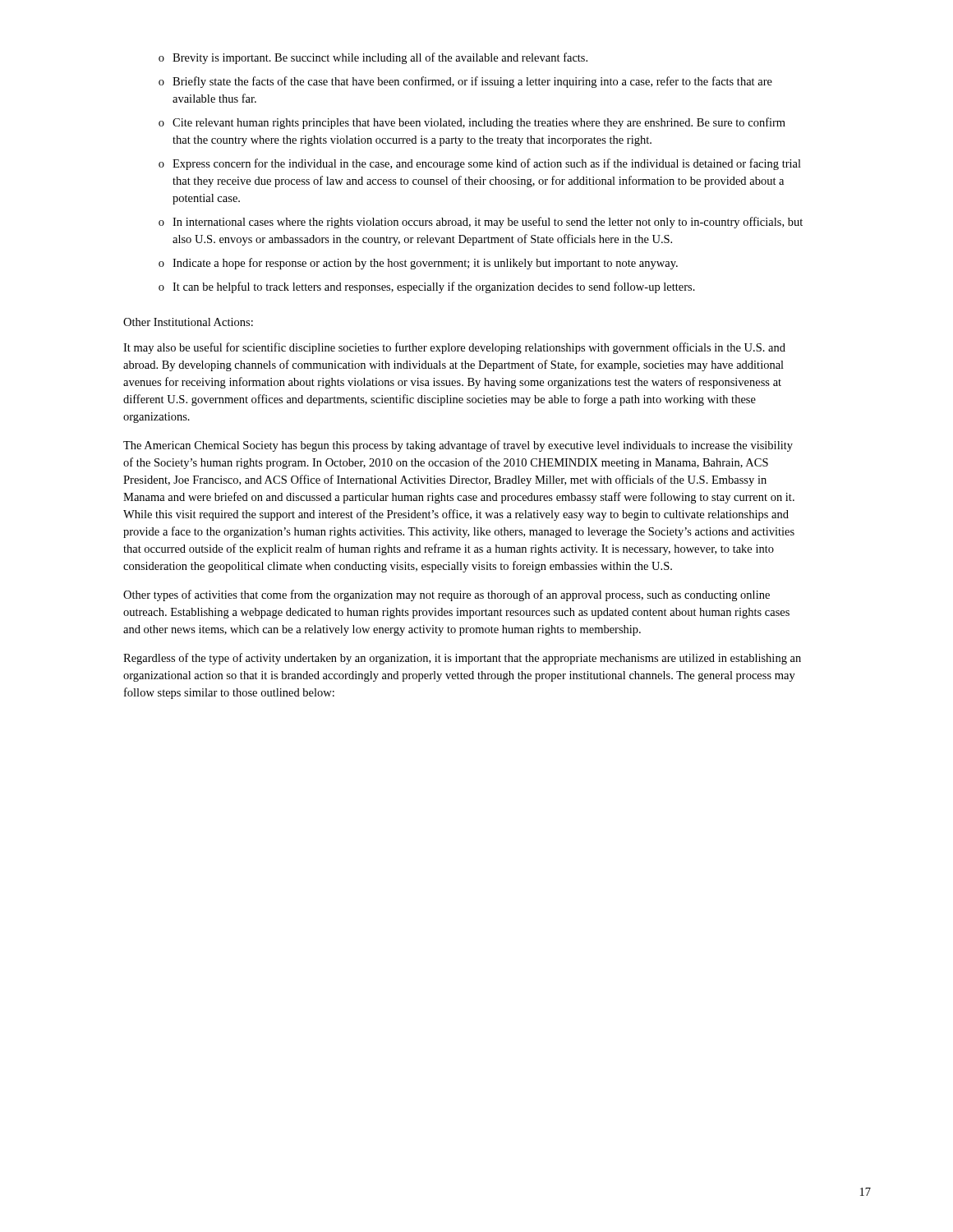Point to the region starting "Other Institutional Actions:"
Viewport: 953px width, 1232px height.
188,322
